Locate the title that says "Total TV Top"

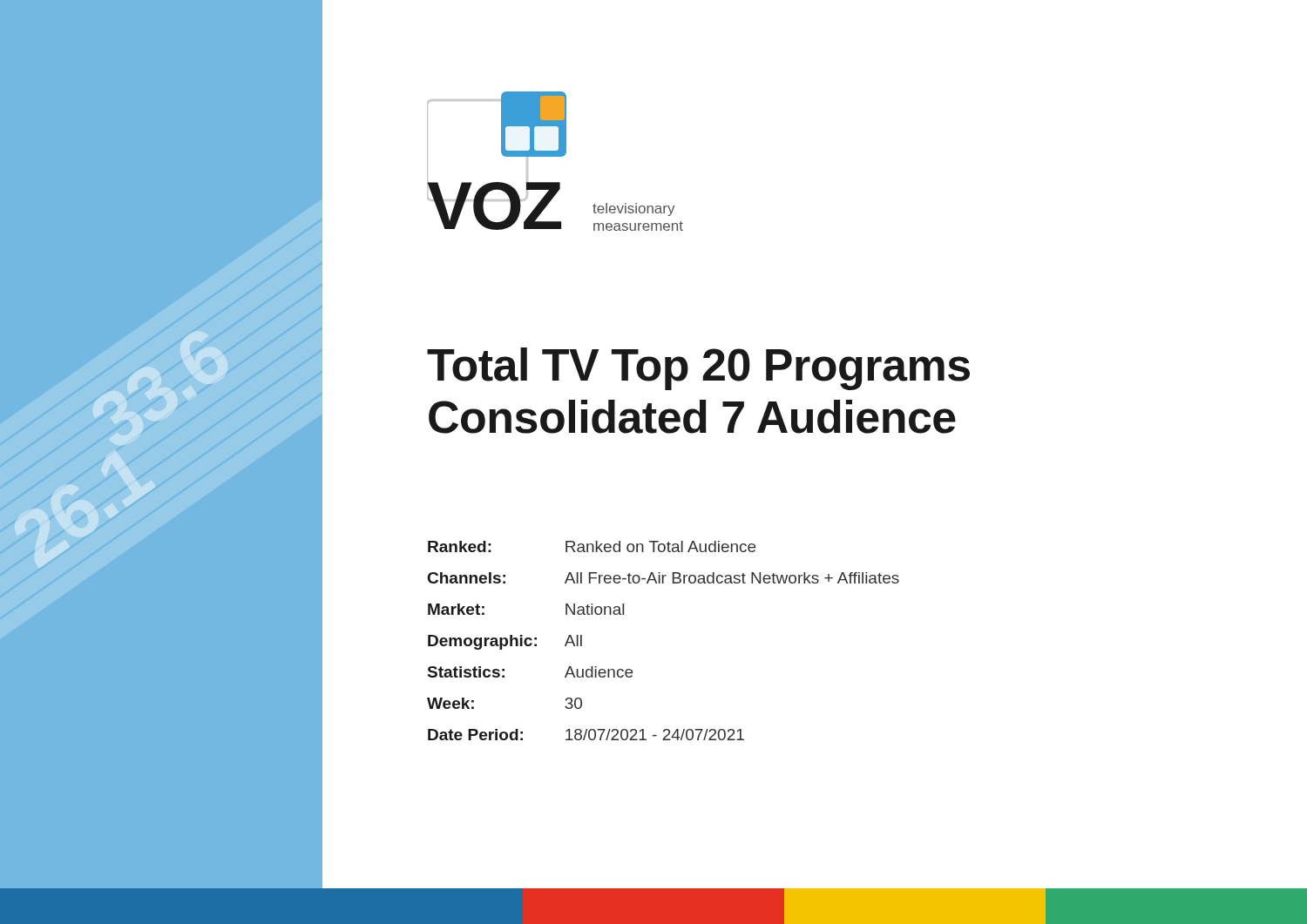coord(699,392)
